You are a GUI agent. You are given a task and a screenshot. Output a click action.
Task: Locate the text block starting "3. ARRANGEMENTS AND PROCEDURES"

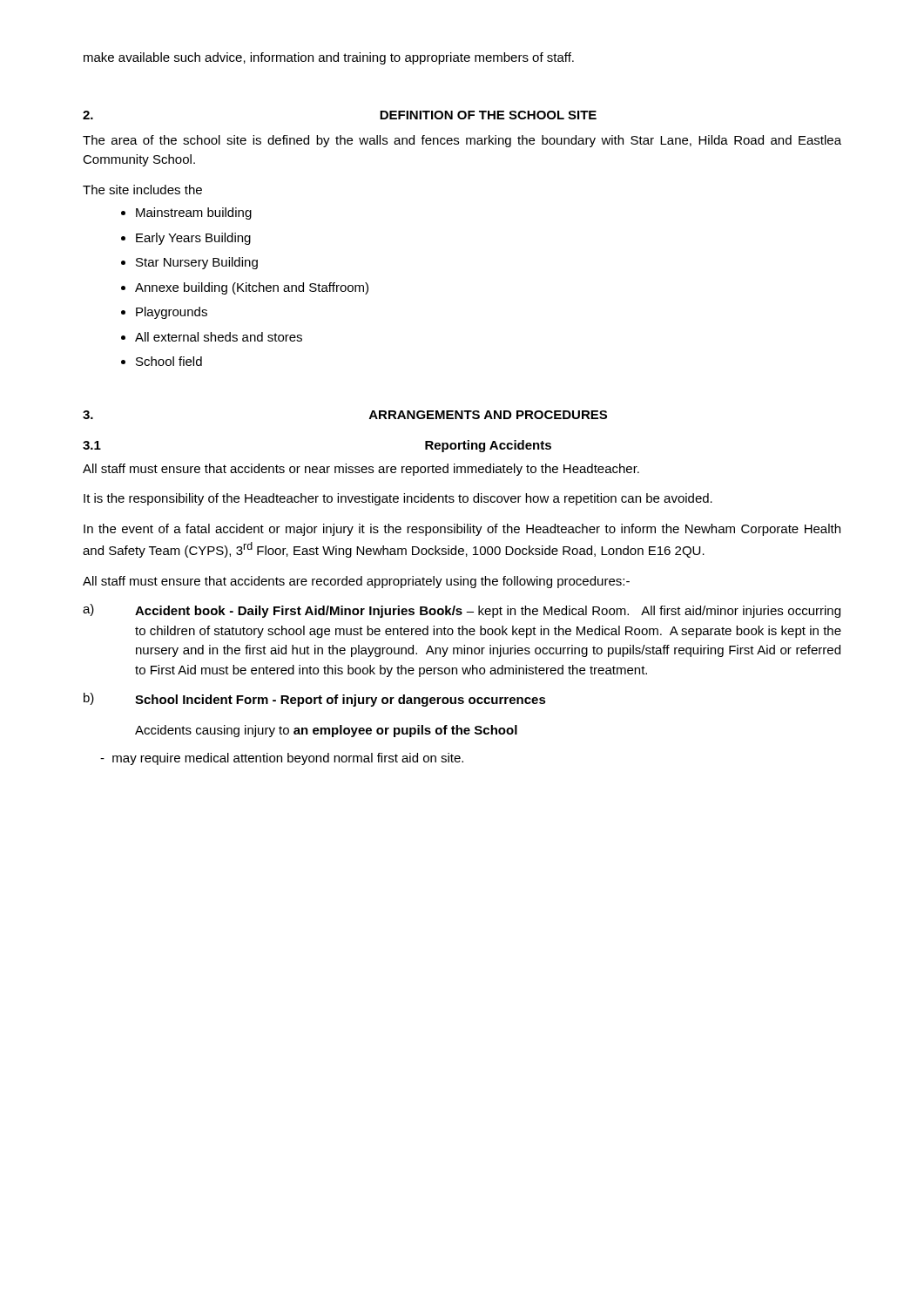[462, 414]
